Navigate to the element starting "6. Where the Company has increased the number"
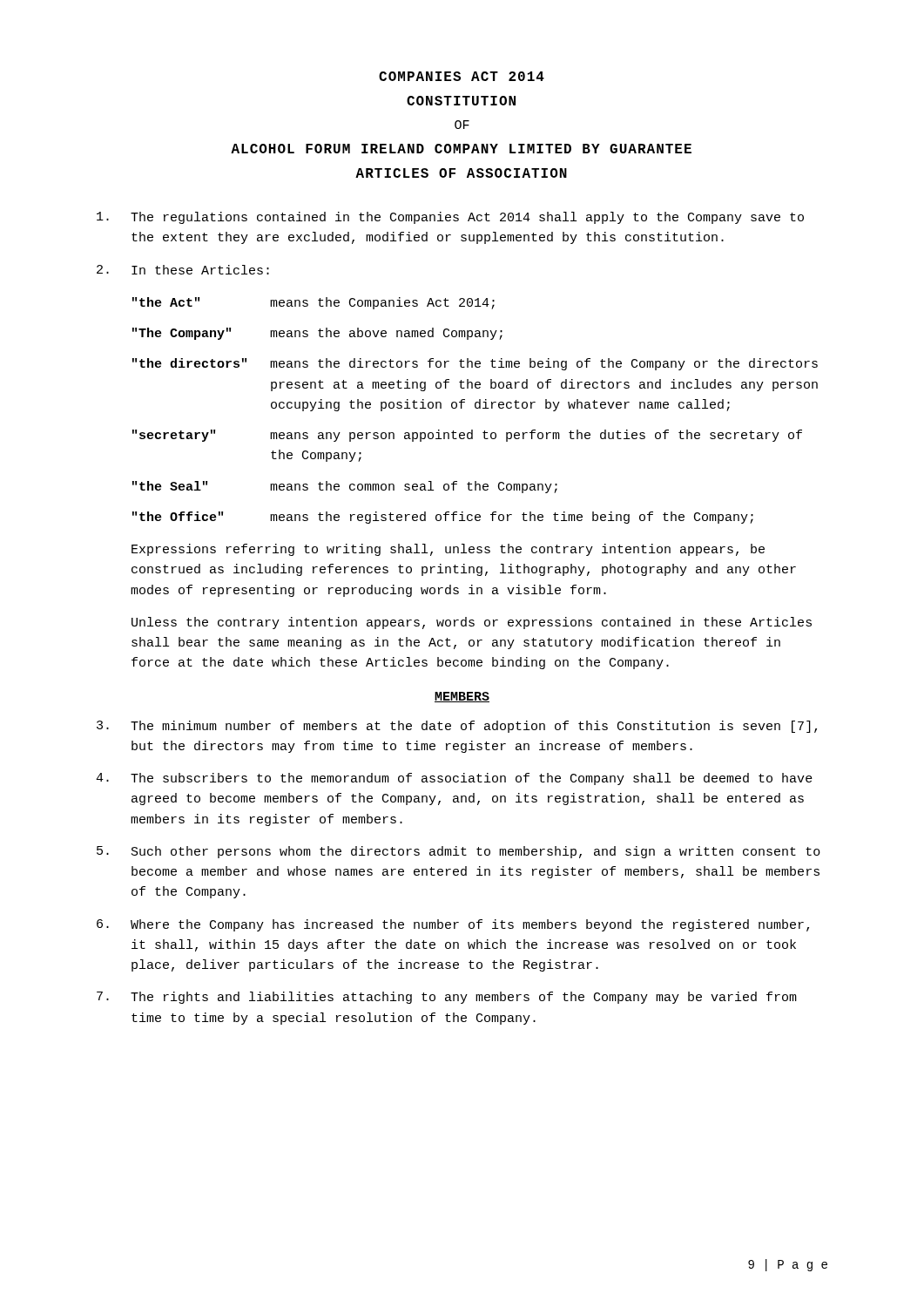924x1307 pixels. (462, 946)
